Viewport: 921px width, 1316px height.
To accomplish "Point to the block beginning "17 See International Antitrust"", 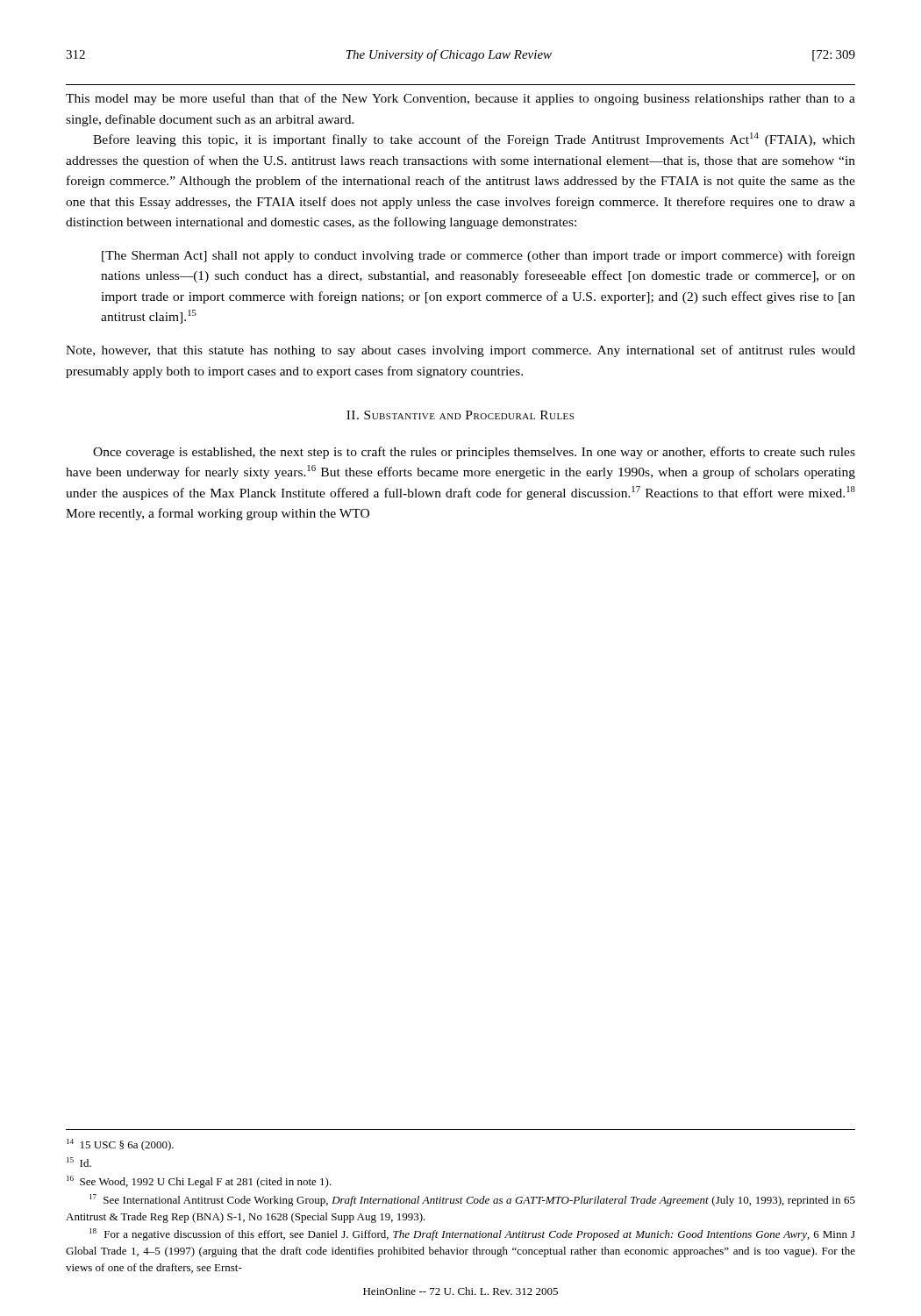I will click(x=460, y=1207).
